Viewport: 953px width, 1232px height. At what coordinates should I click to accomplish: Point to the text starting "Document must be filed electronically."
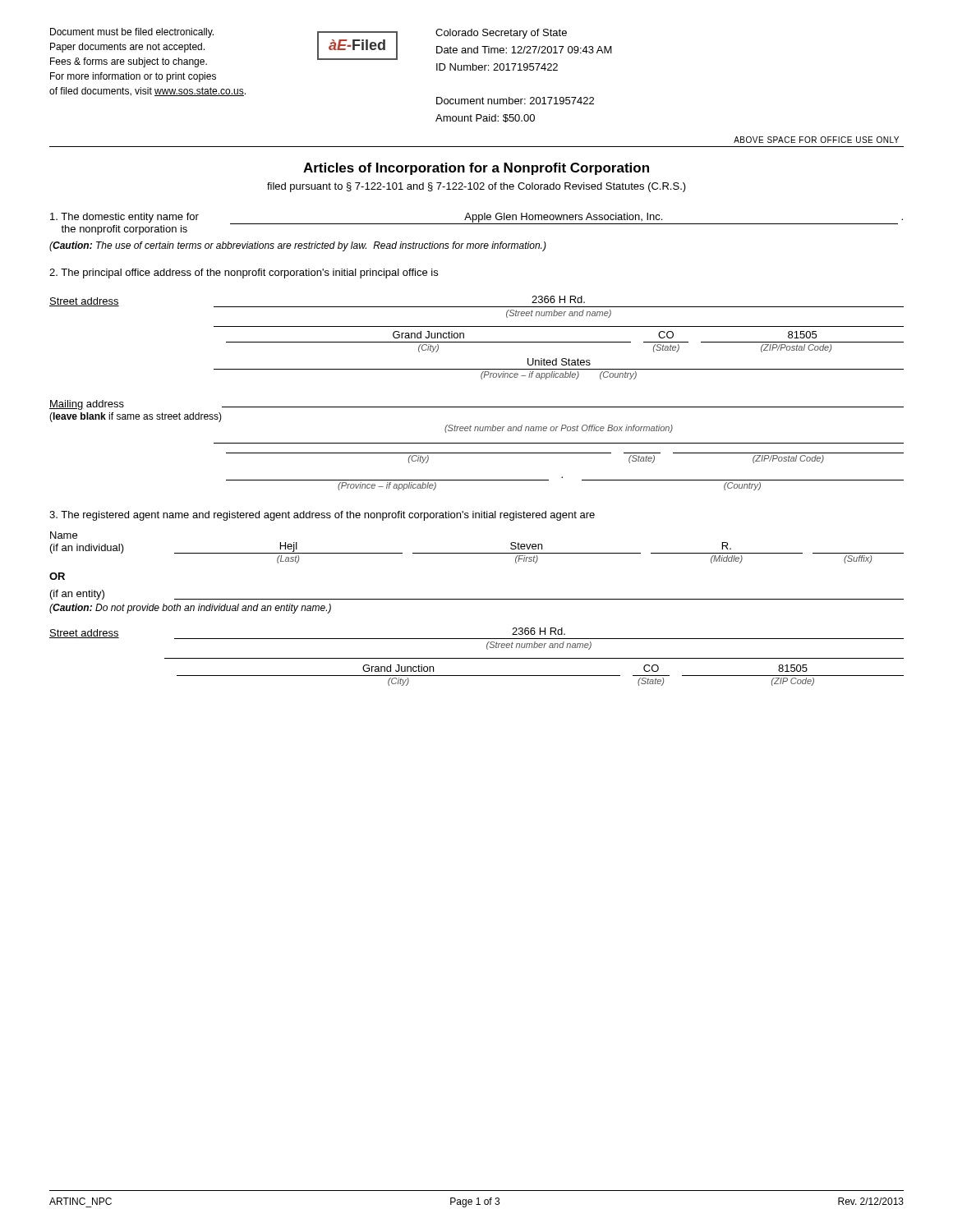(x=148, y=62)
